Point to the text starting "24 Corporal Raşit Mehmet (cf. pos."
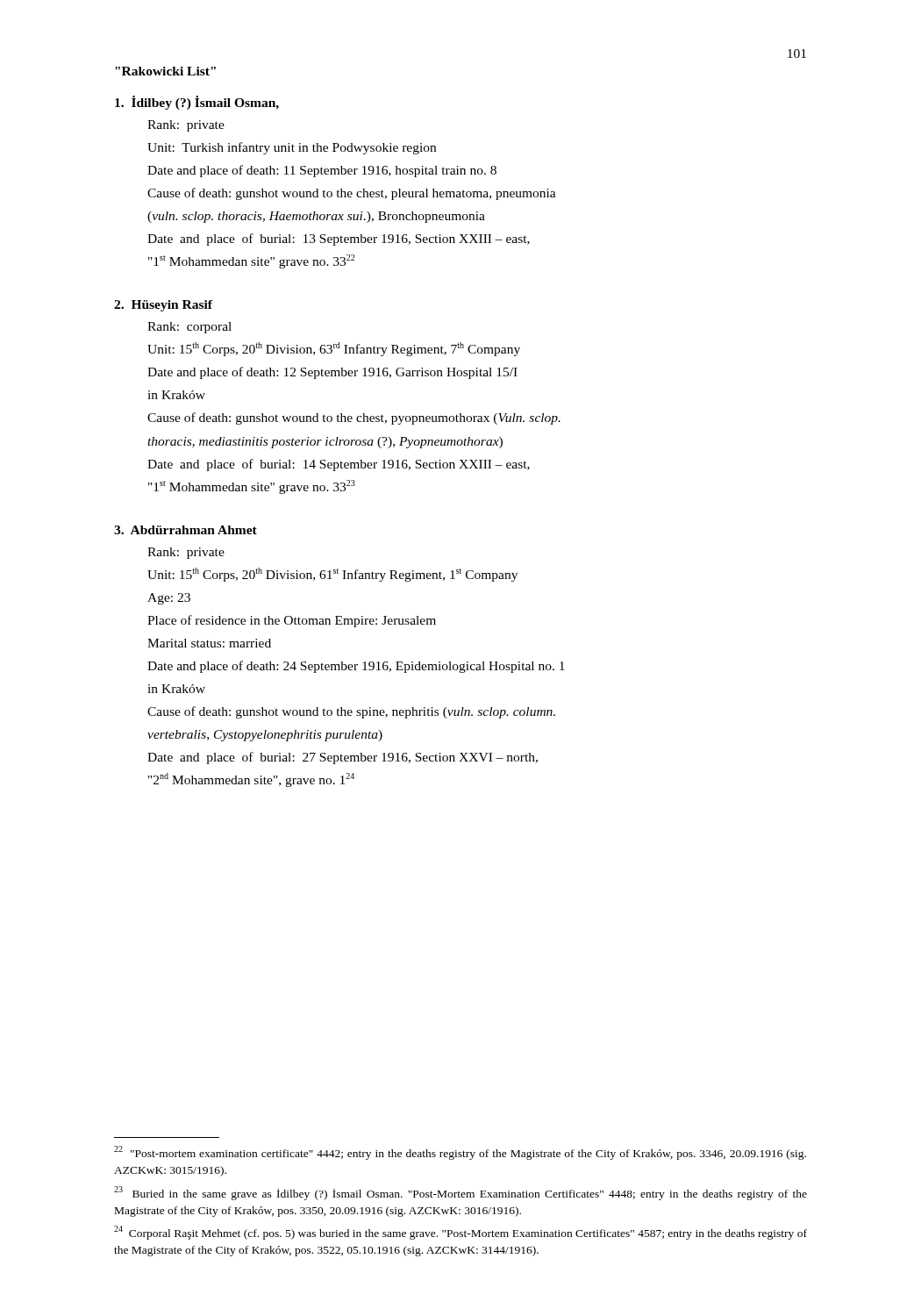The width and height of the screenshot is (921, 1316). point(460,1240)
